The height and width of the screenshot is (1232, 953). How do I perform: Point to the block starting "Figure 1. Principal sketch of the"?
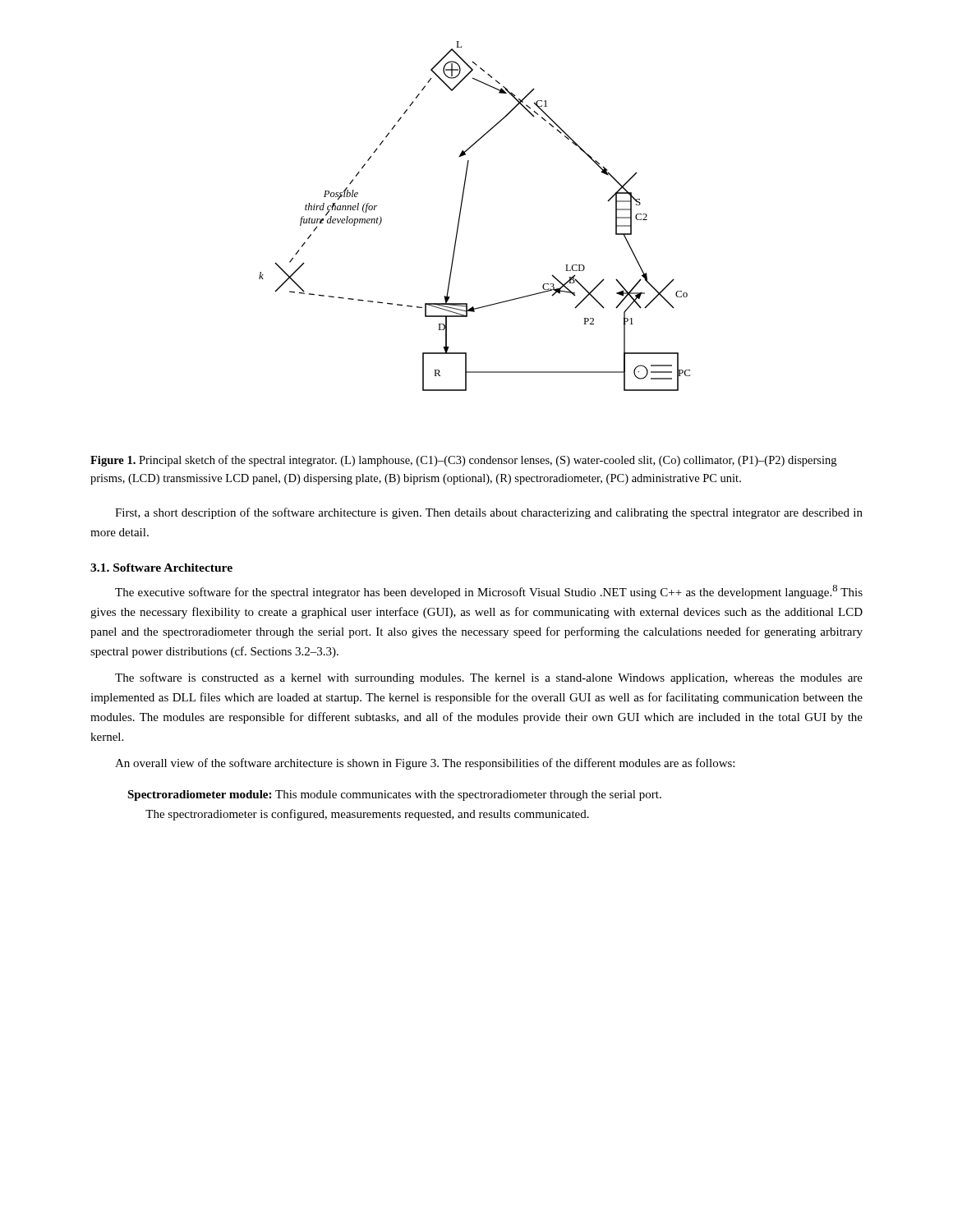(464, 469)
